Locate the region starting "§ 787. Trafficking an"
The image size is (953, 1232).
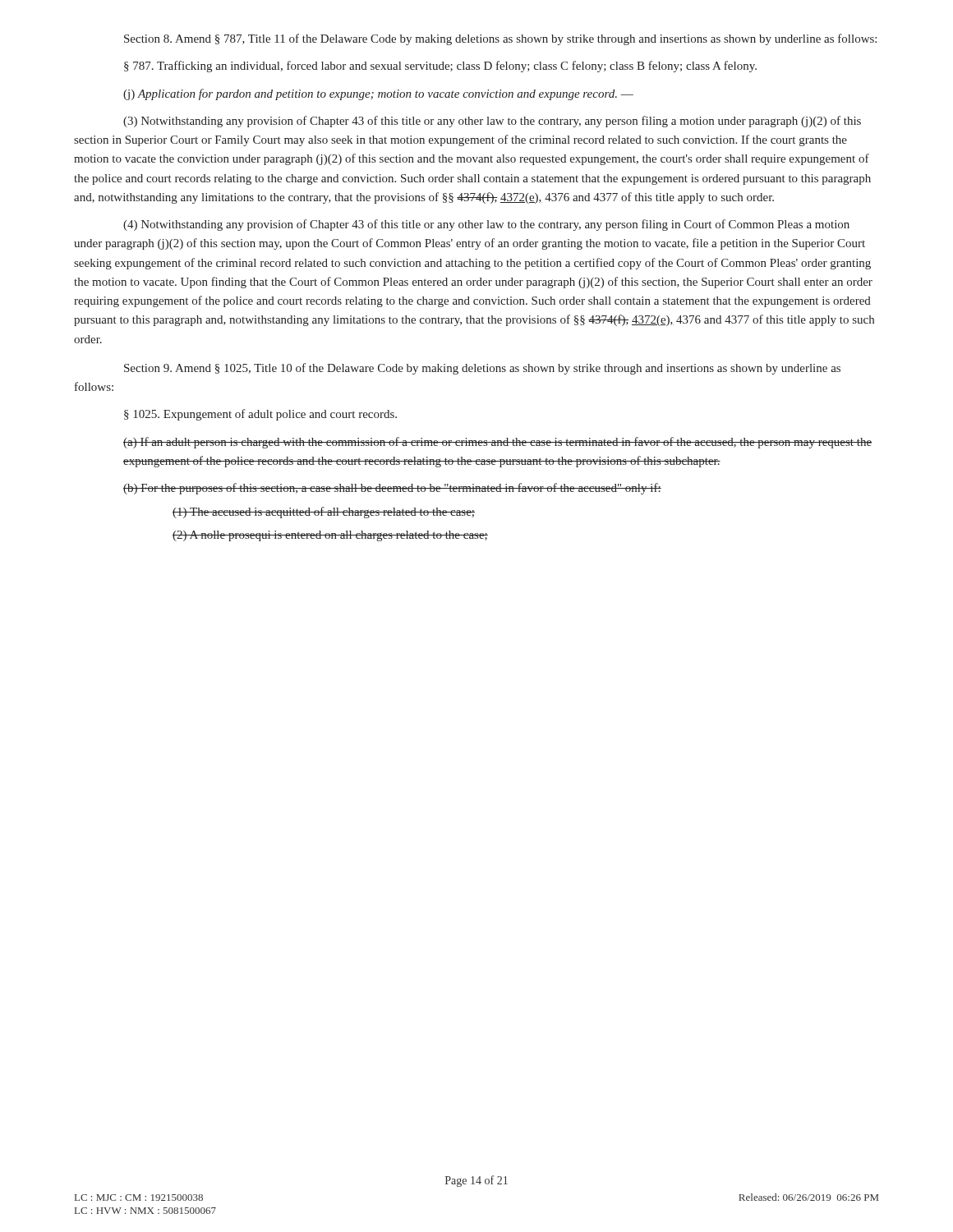click(501, 66)
